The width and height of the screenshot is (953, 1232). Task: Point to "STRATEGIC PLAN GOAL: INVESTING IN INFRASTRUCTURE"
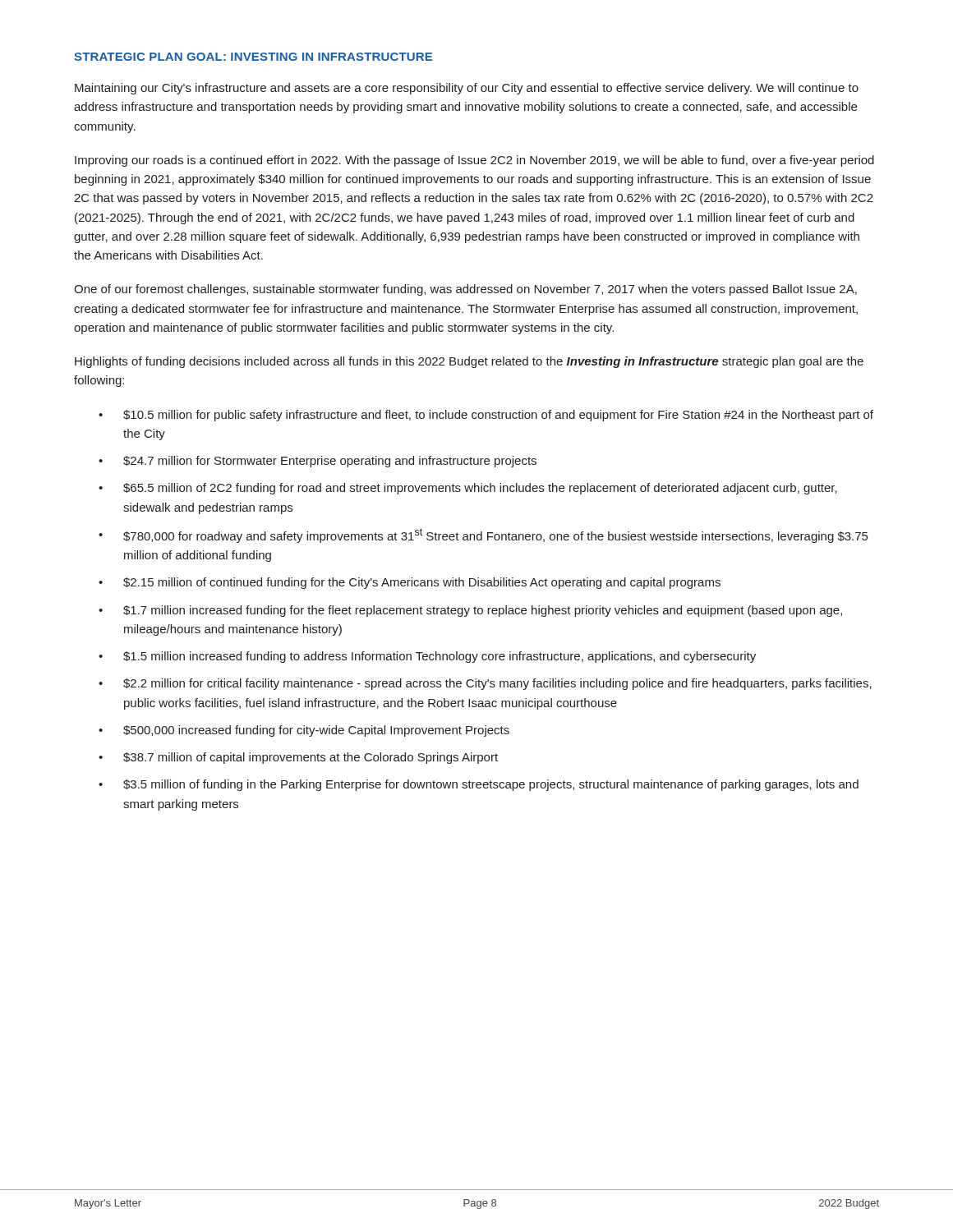pyautogui.click(x=253, y=56)
